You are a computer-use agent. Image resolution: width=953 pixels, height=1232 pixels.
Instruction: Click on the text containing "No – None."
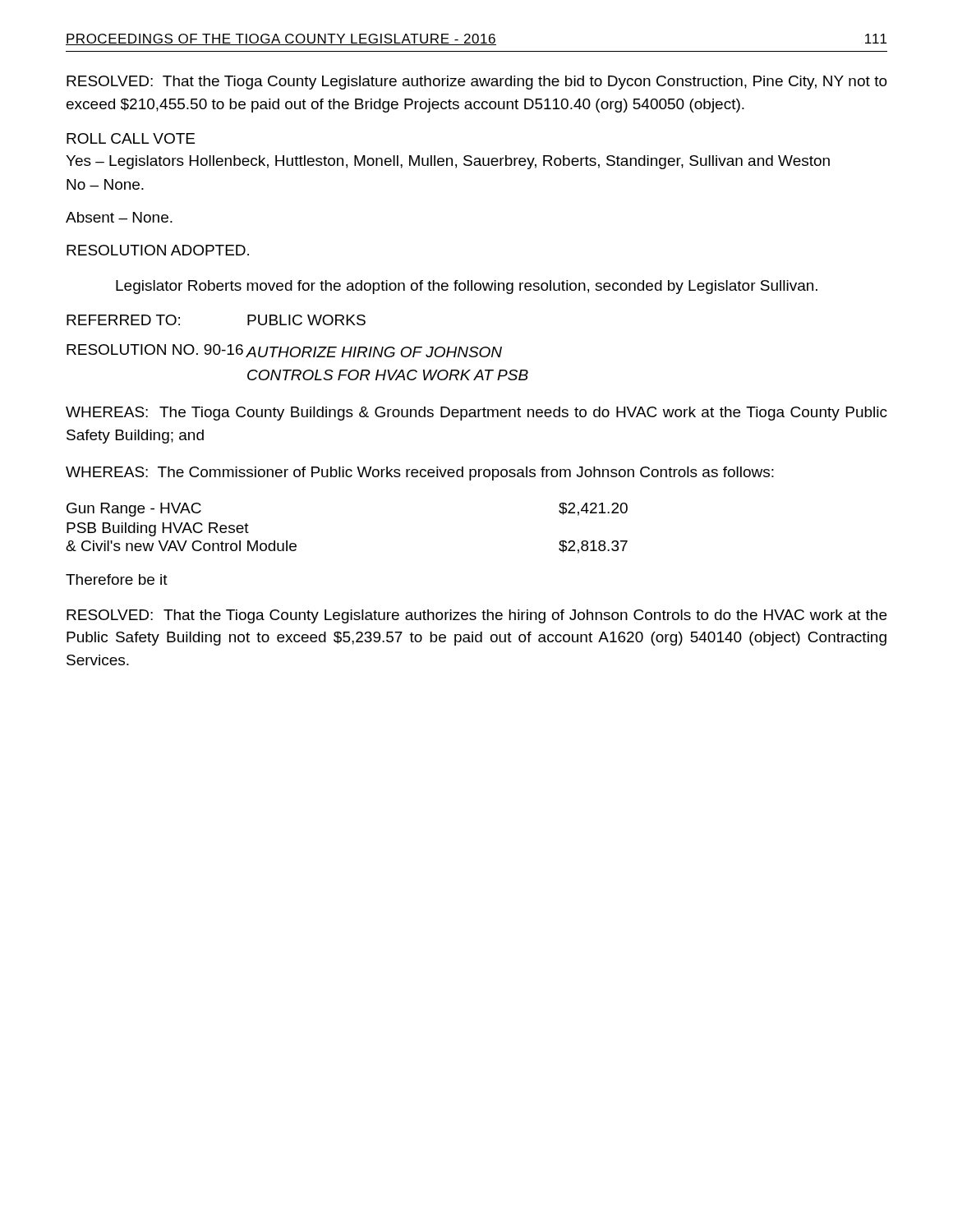(x=105, y=184)
